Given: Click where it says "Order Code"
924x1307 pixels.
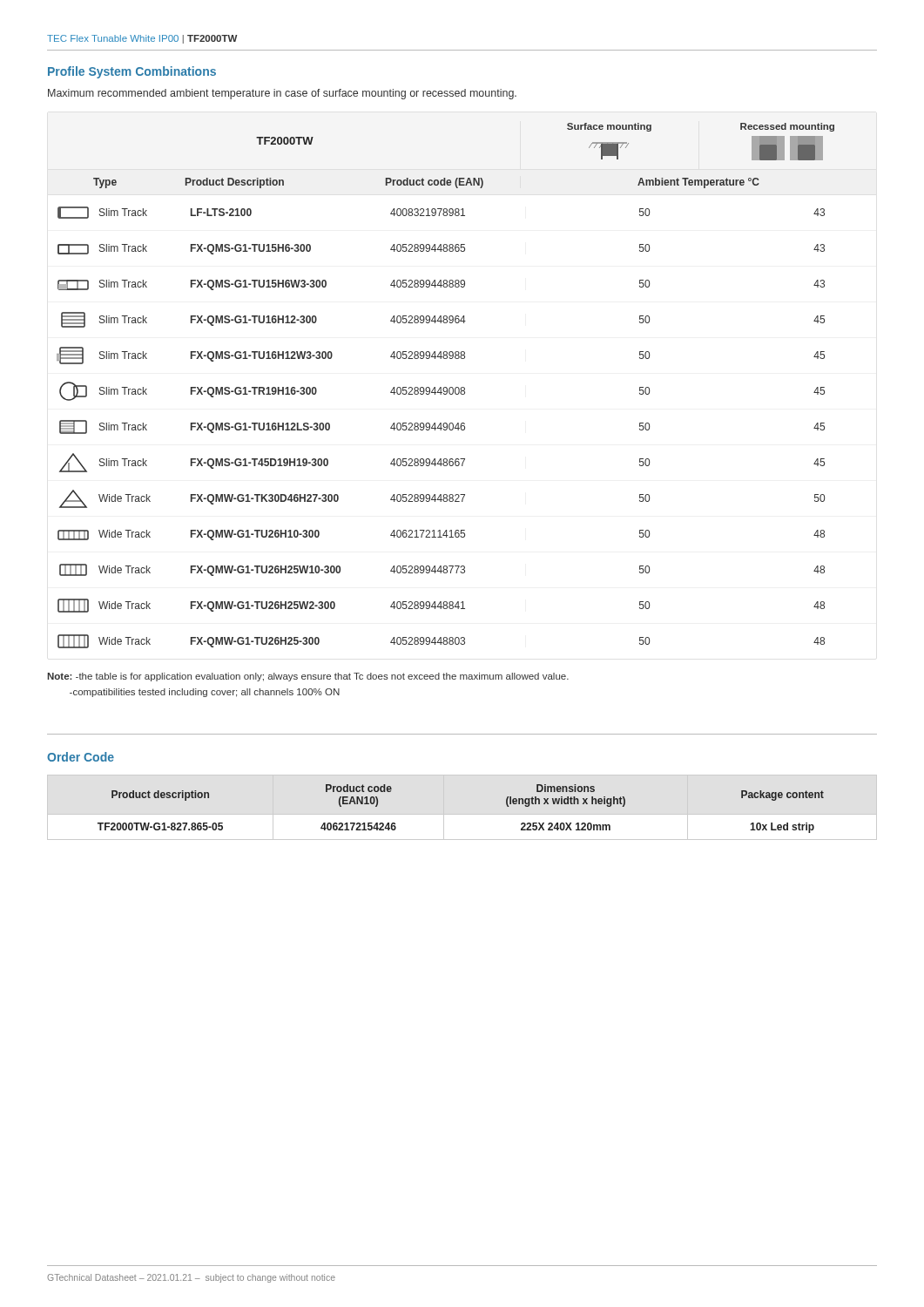Looking at the screenshot, I should 81,757.
